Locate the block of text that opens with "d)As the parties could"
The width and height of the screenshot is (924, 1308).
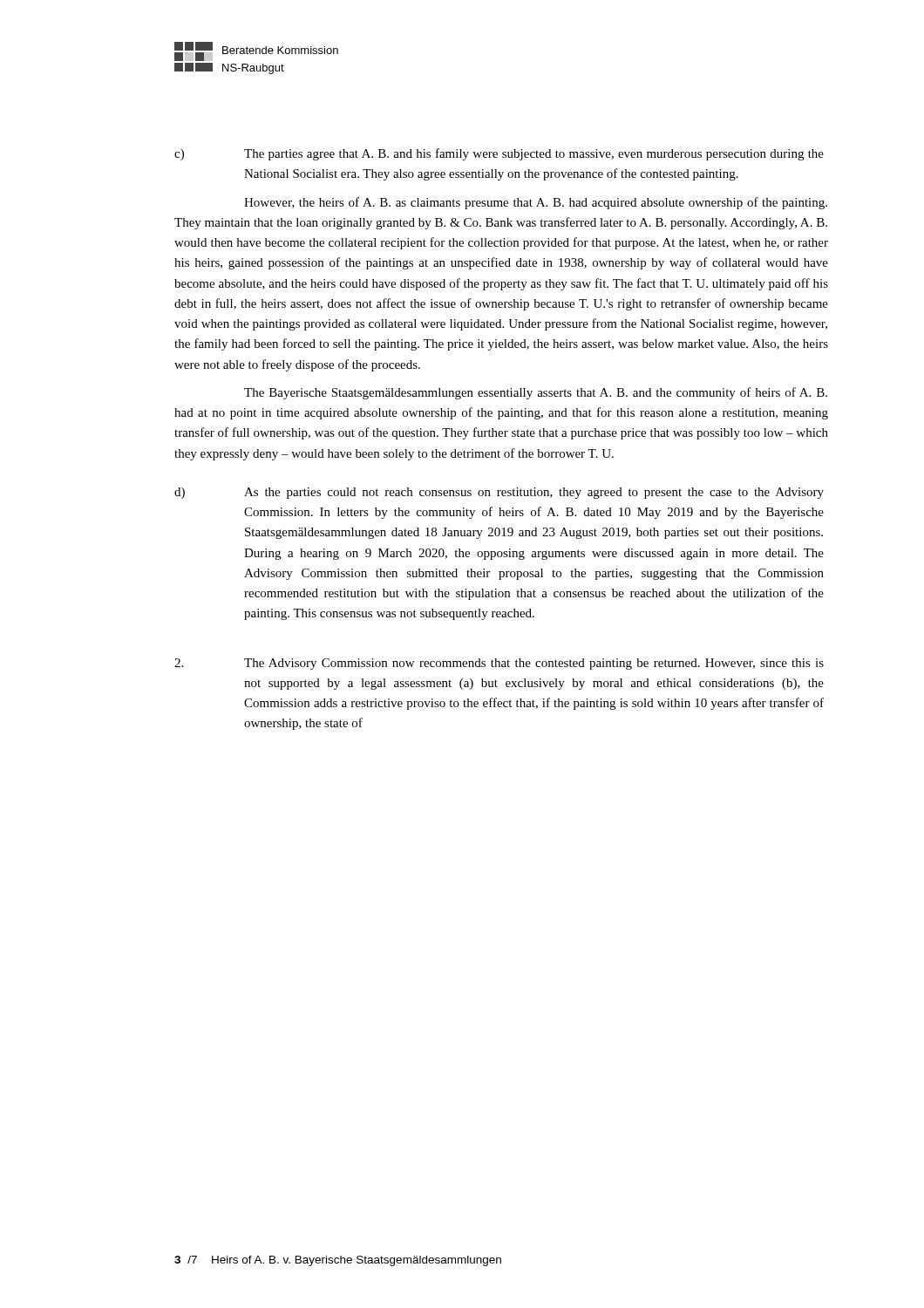click(499, 553)
